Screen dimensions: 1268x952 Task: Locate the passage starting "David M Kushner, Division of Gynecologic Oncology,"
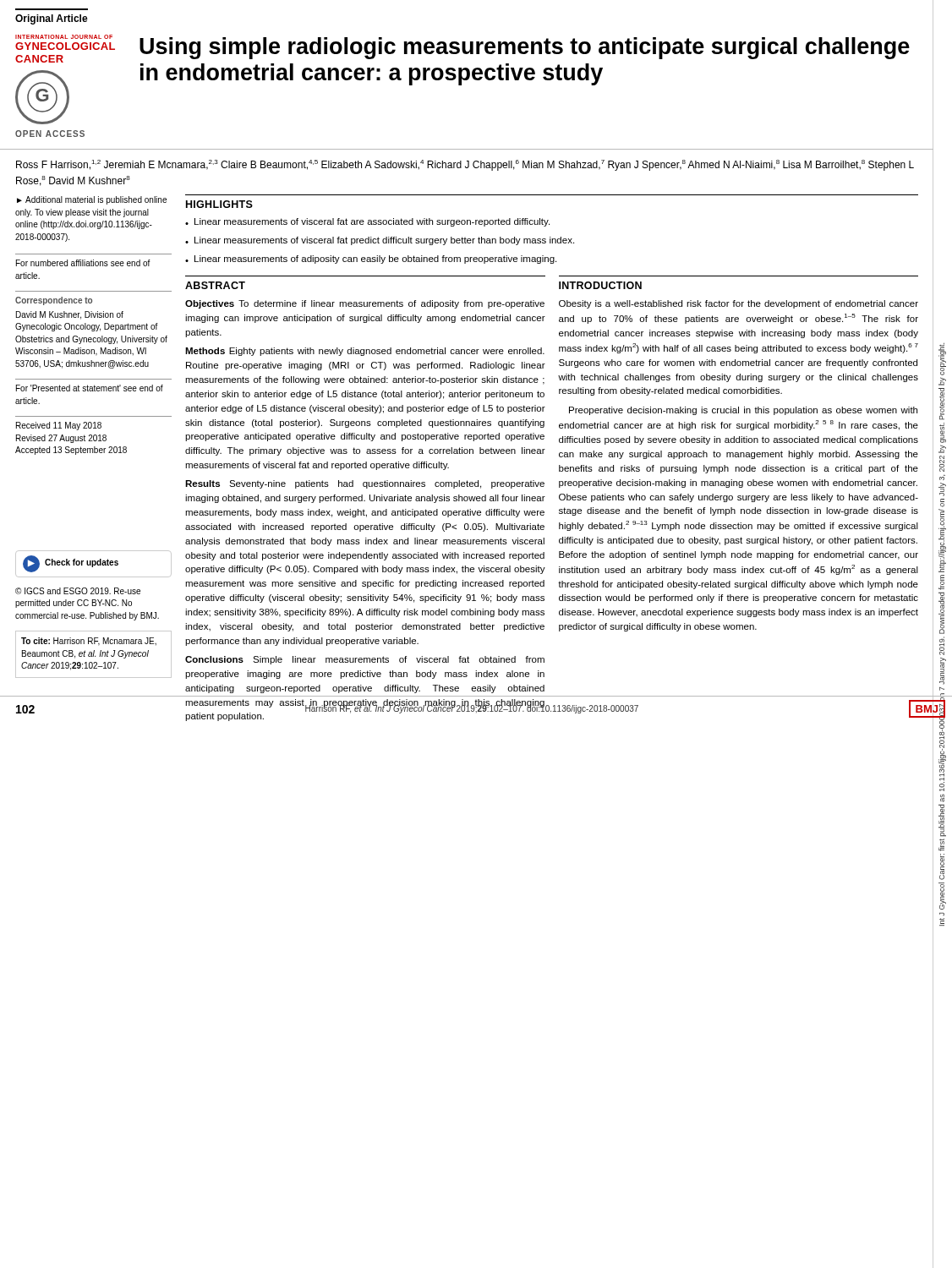point(91,339)
